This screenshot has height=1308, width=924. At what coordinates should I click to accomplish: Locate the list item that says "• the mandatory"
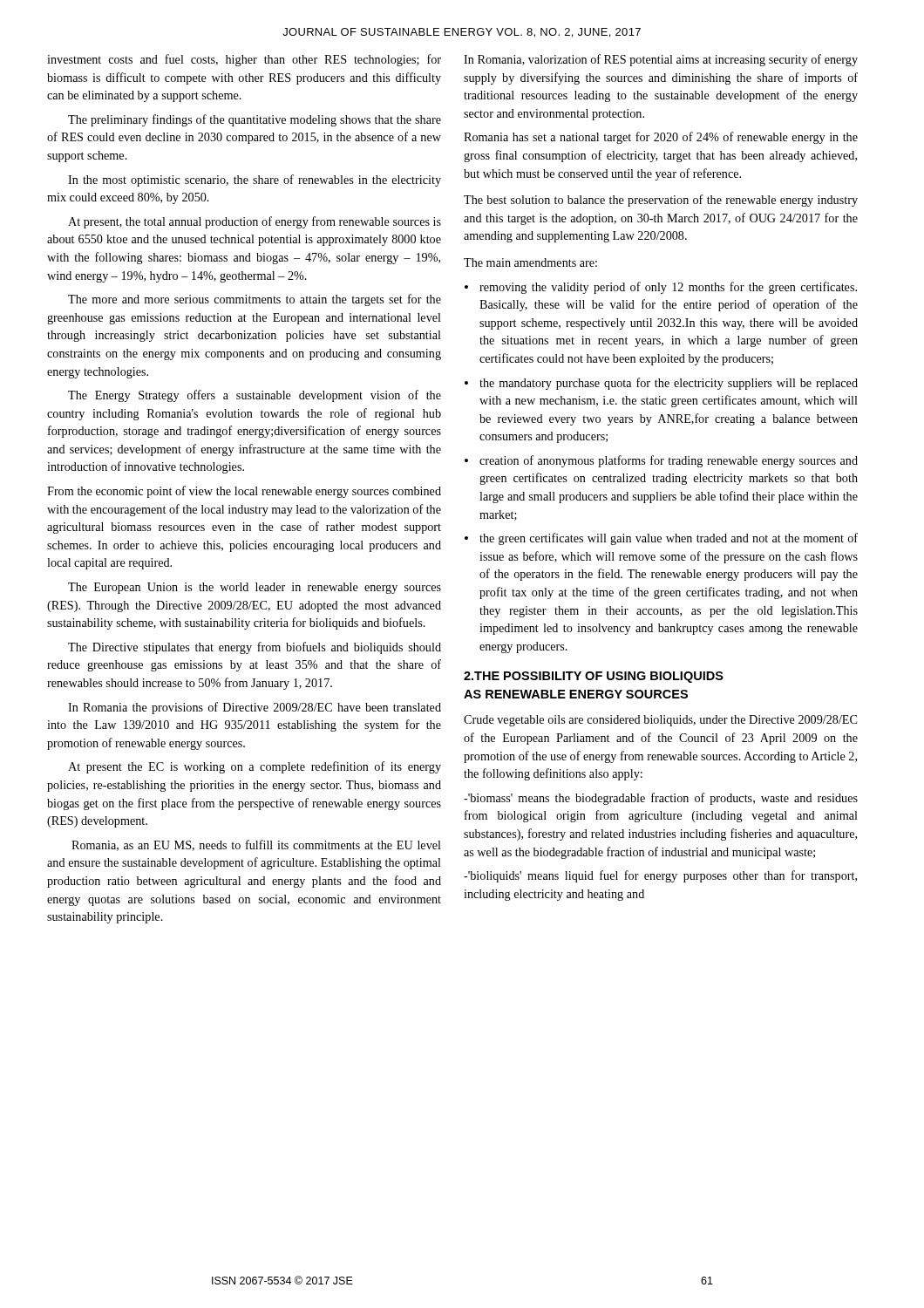(661, 410)
